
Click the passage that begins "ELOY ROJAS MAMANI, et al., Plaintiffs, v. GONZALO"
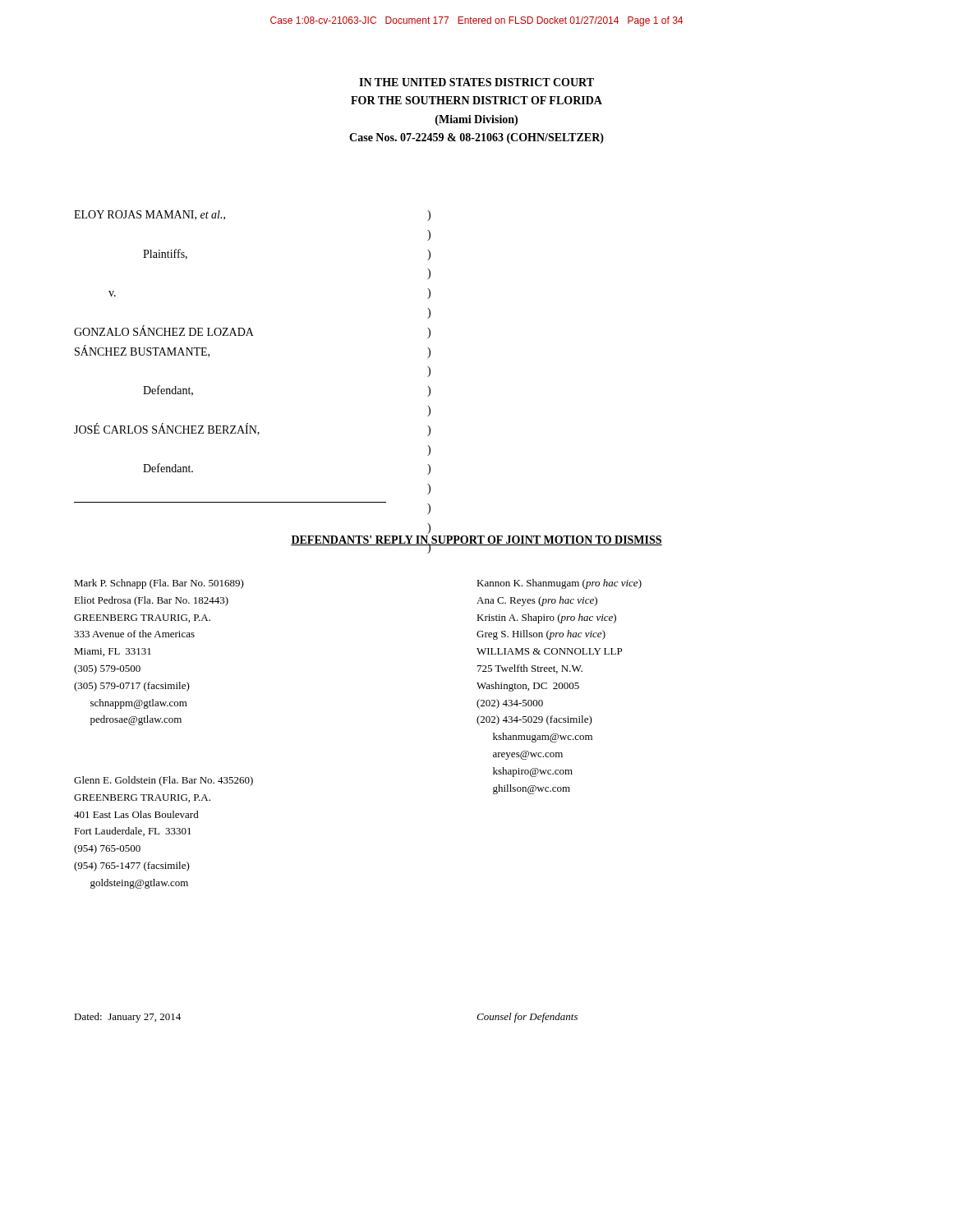(x=150, y=215)
